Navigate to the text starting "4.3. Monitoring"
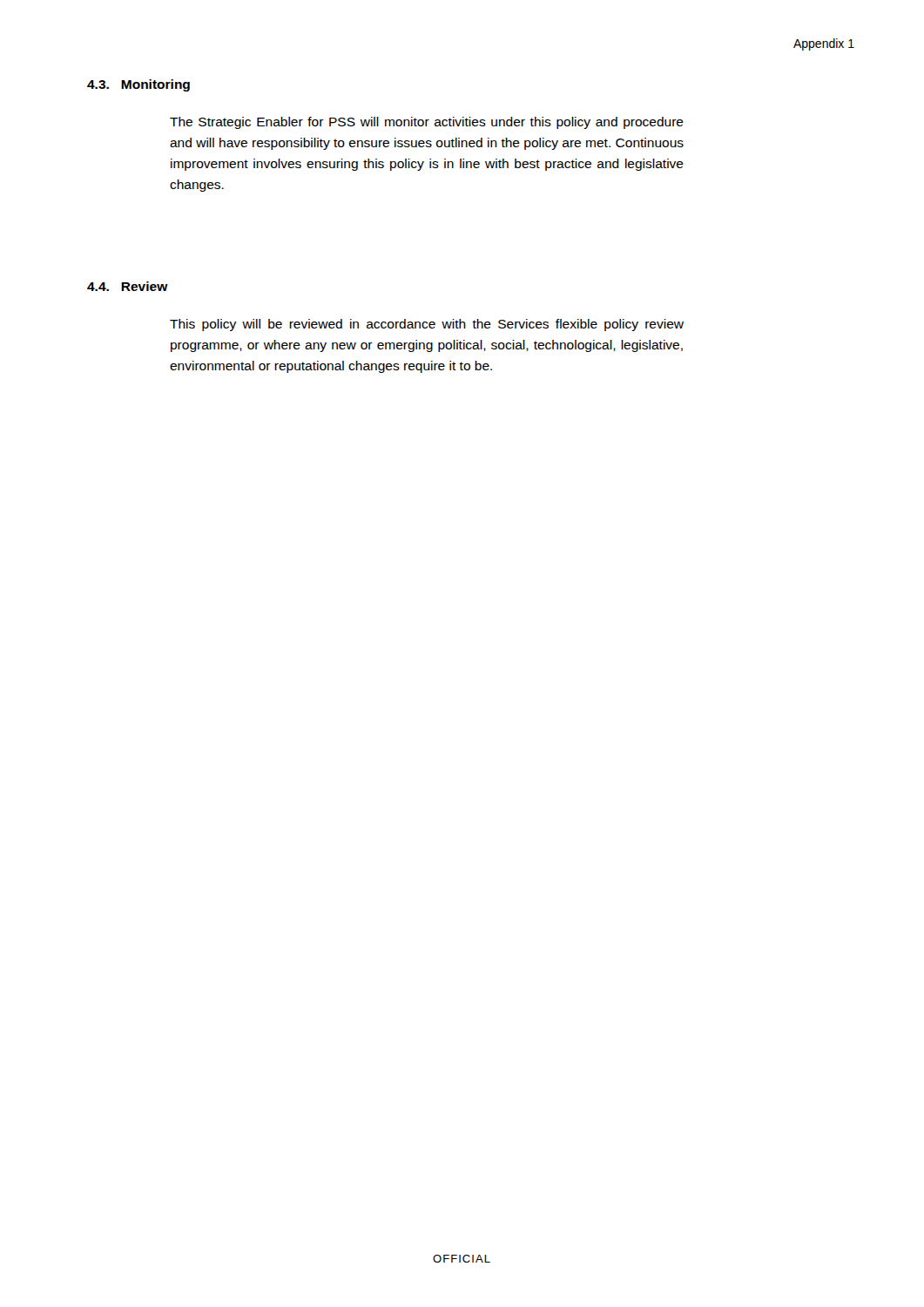924x1307 pixels. (x=139, y=84)
